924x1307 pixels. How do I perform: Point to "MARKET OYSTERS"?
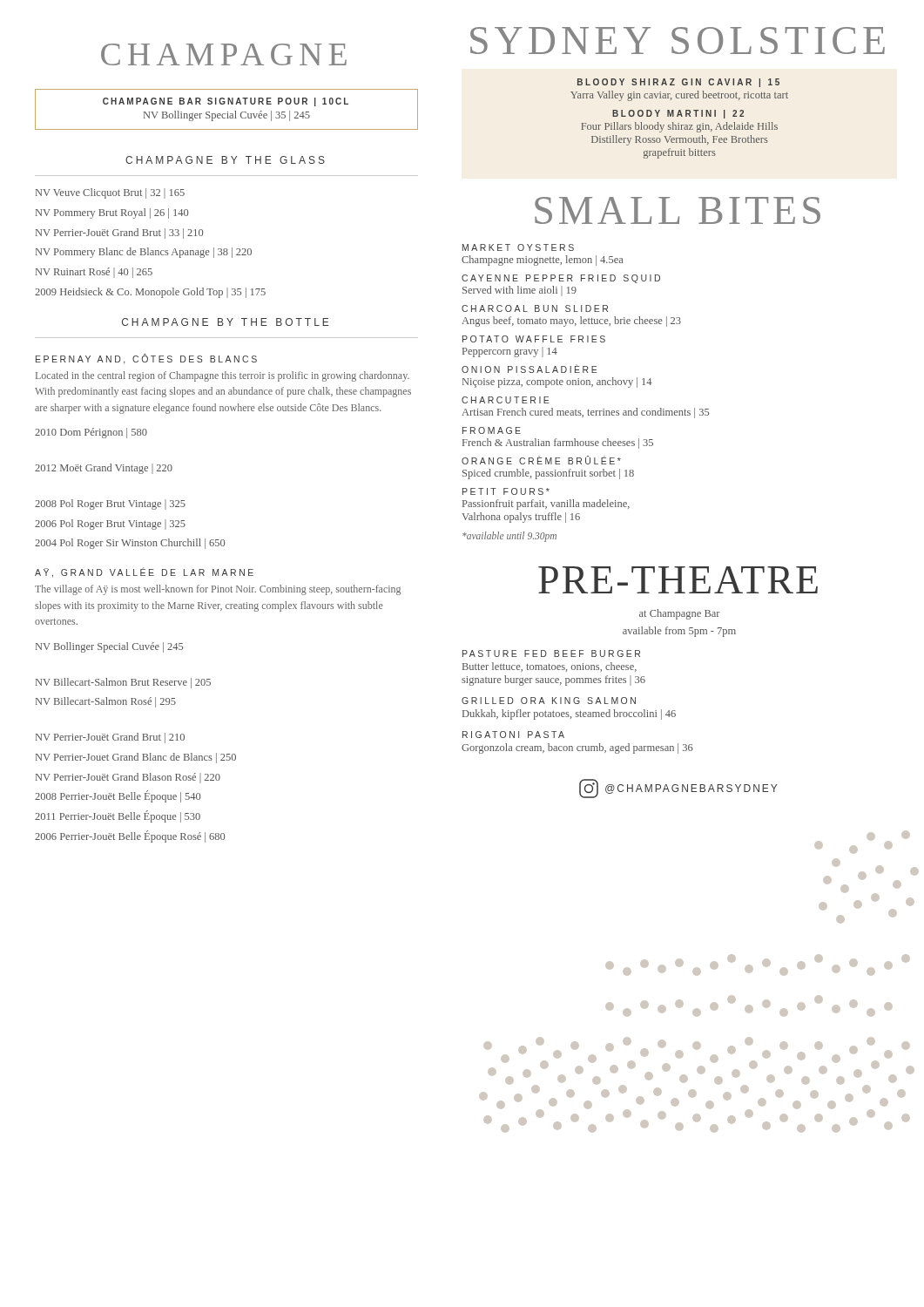coord(518,247)
